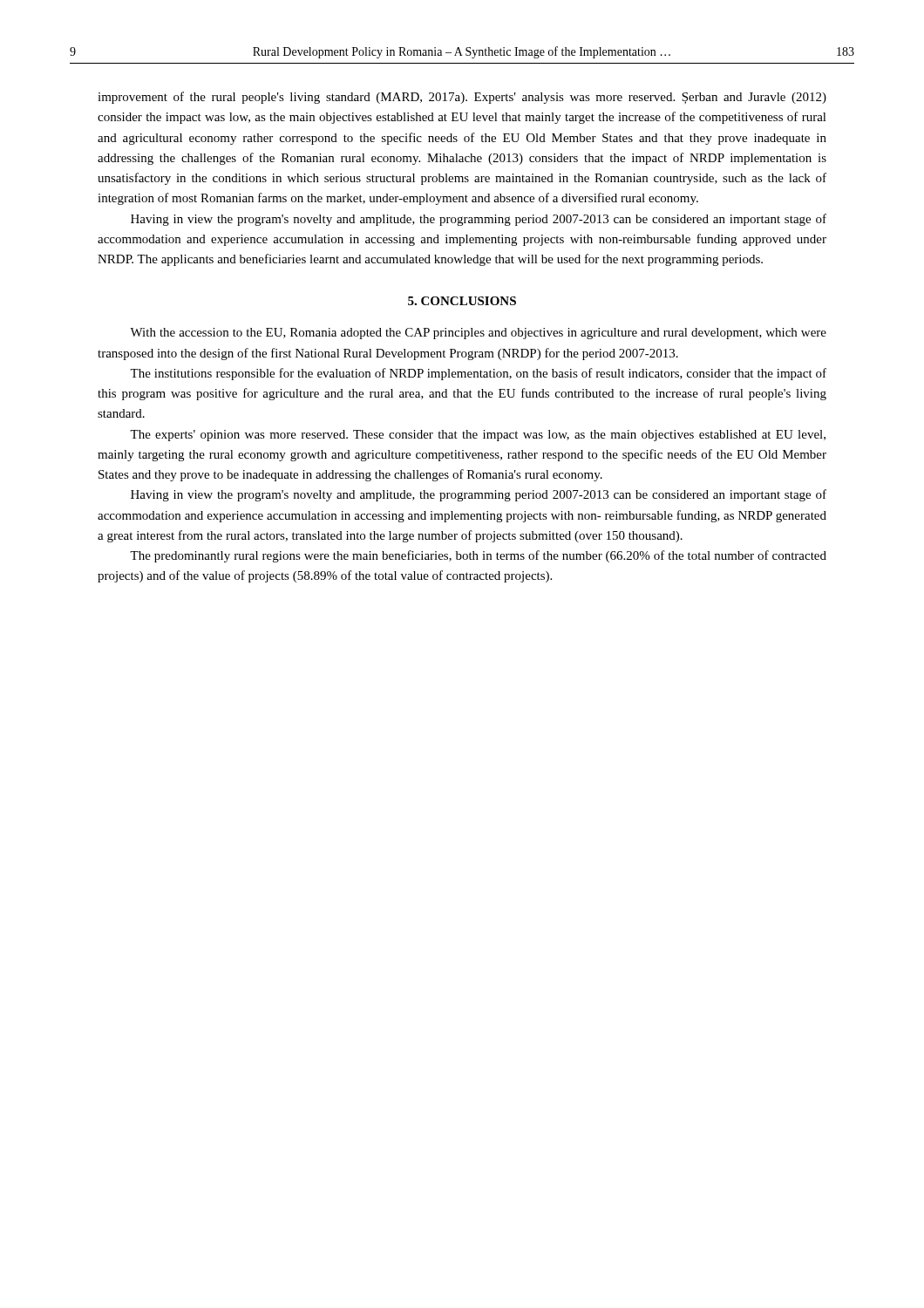Locate the block of text that opens with "improvement of the rural"
924x1308 pixels.
tap(462, 148)
